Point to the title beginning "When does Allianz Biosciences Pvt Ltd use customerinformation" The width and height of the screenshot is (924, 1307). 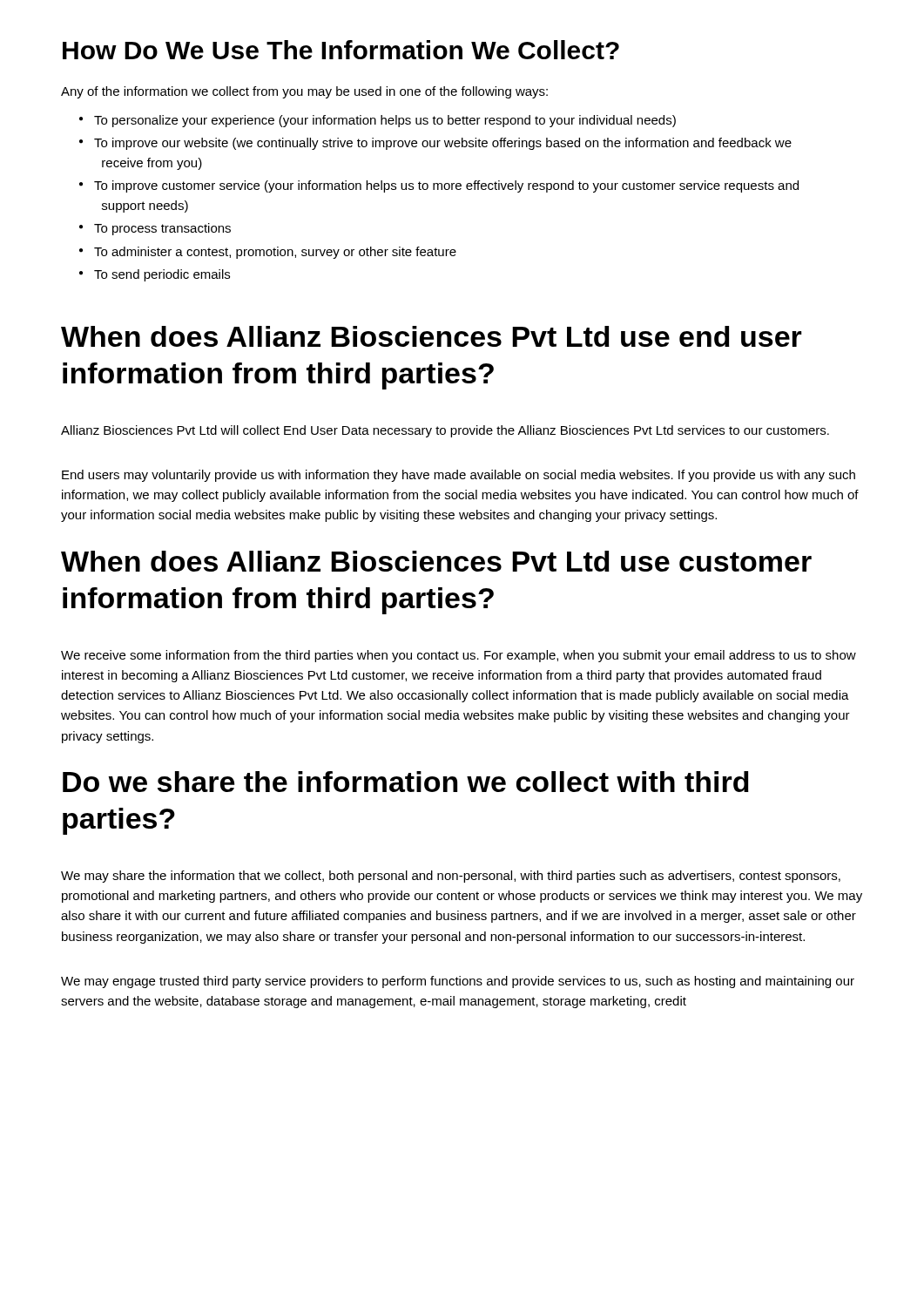[462, 579]
